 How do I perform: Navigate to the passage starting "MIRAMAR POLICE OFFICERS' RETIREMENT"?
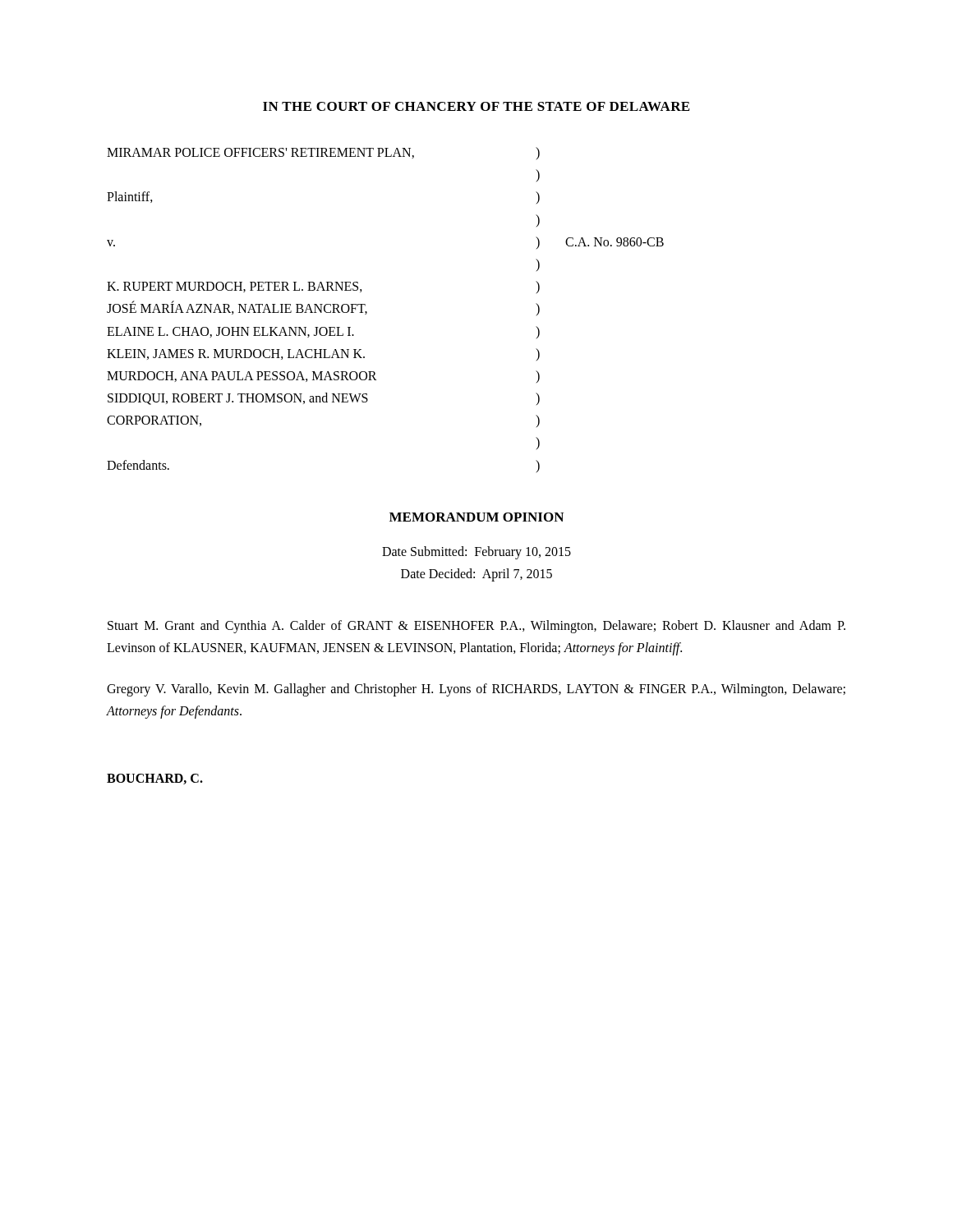323,153
